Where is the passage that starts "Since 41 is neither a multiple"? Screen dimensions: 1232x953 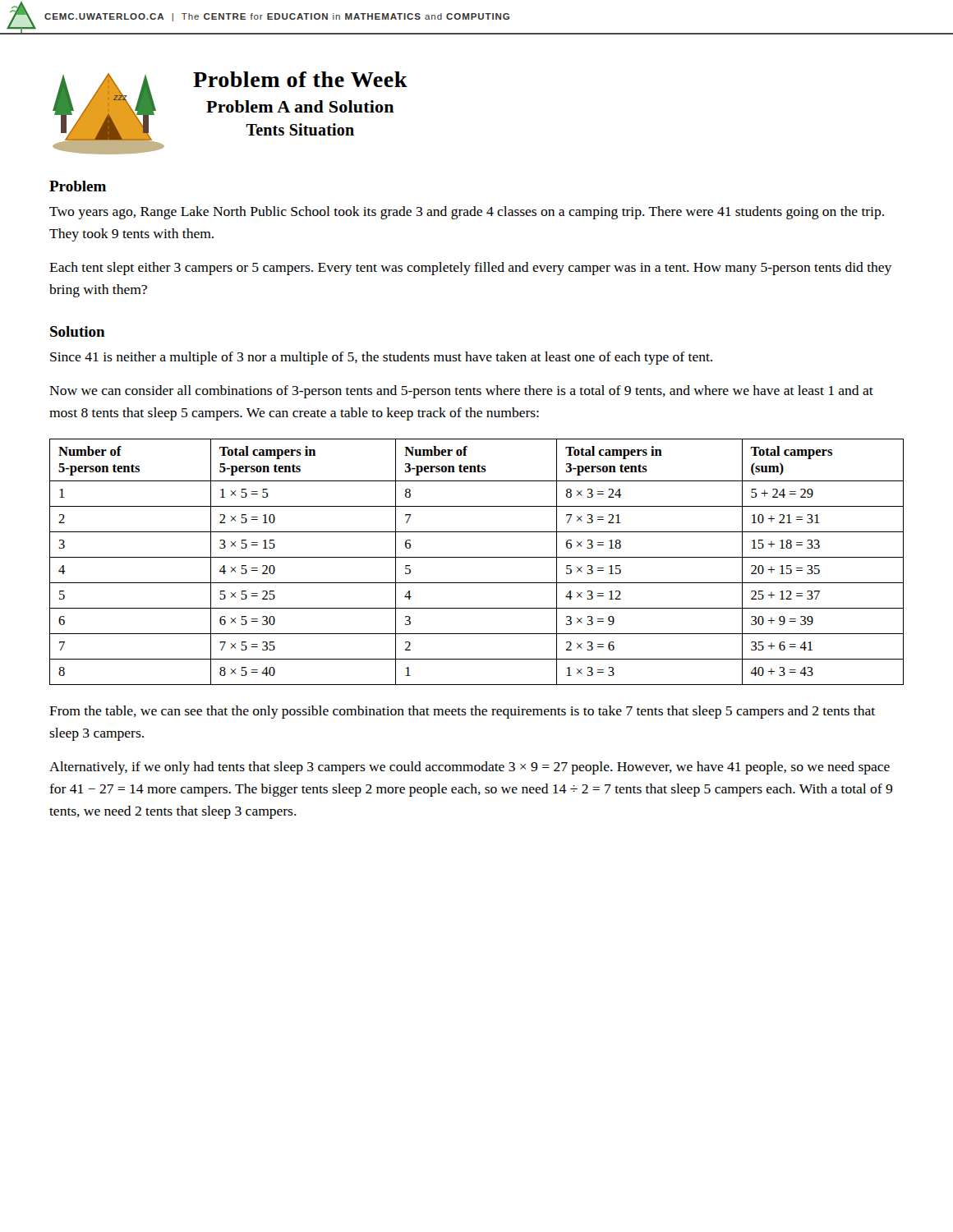coord(381,356)
